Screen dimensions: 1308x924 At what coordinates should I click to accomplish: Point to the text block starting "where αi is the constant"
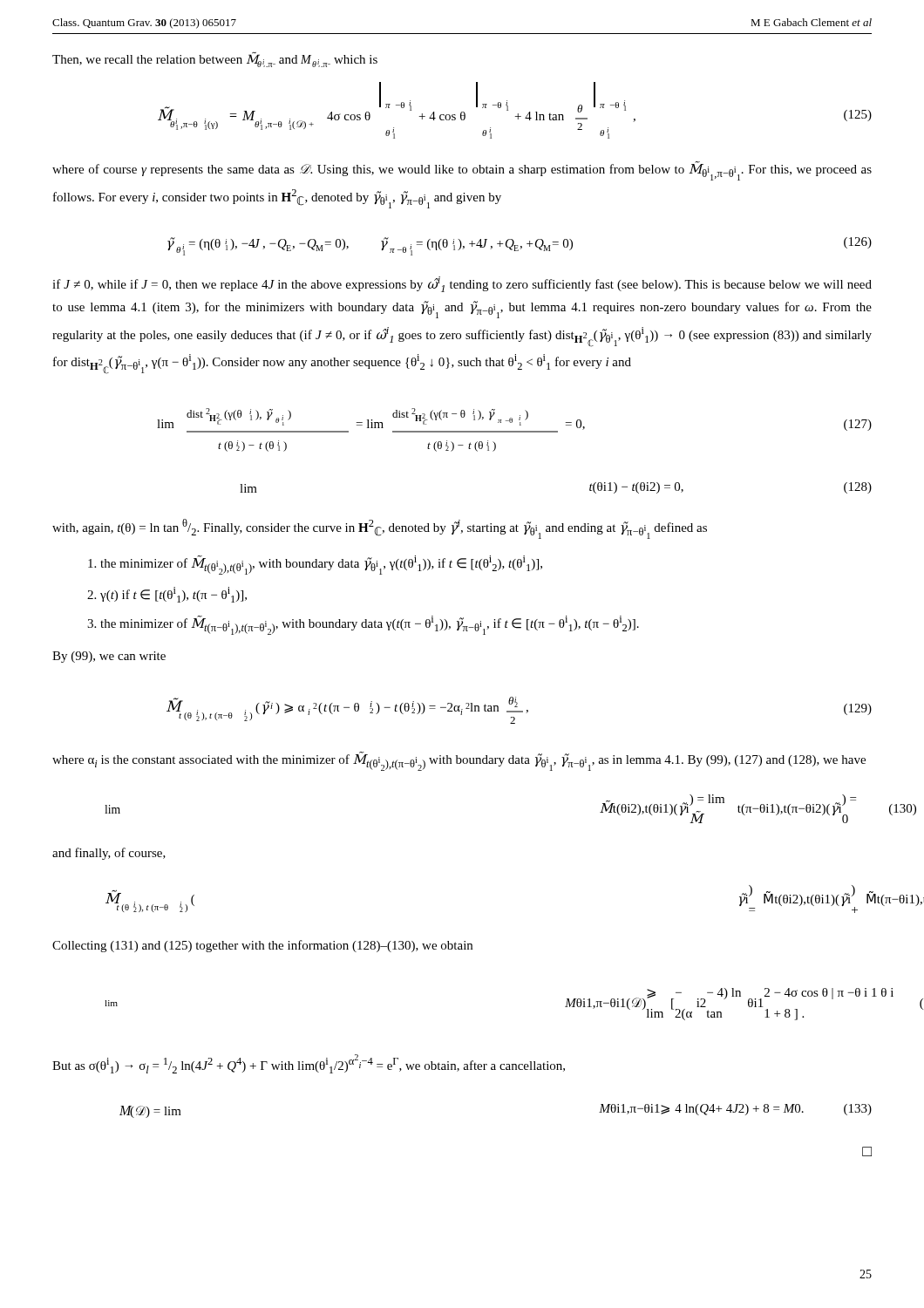tap(459, 763)
